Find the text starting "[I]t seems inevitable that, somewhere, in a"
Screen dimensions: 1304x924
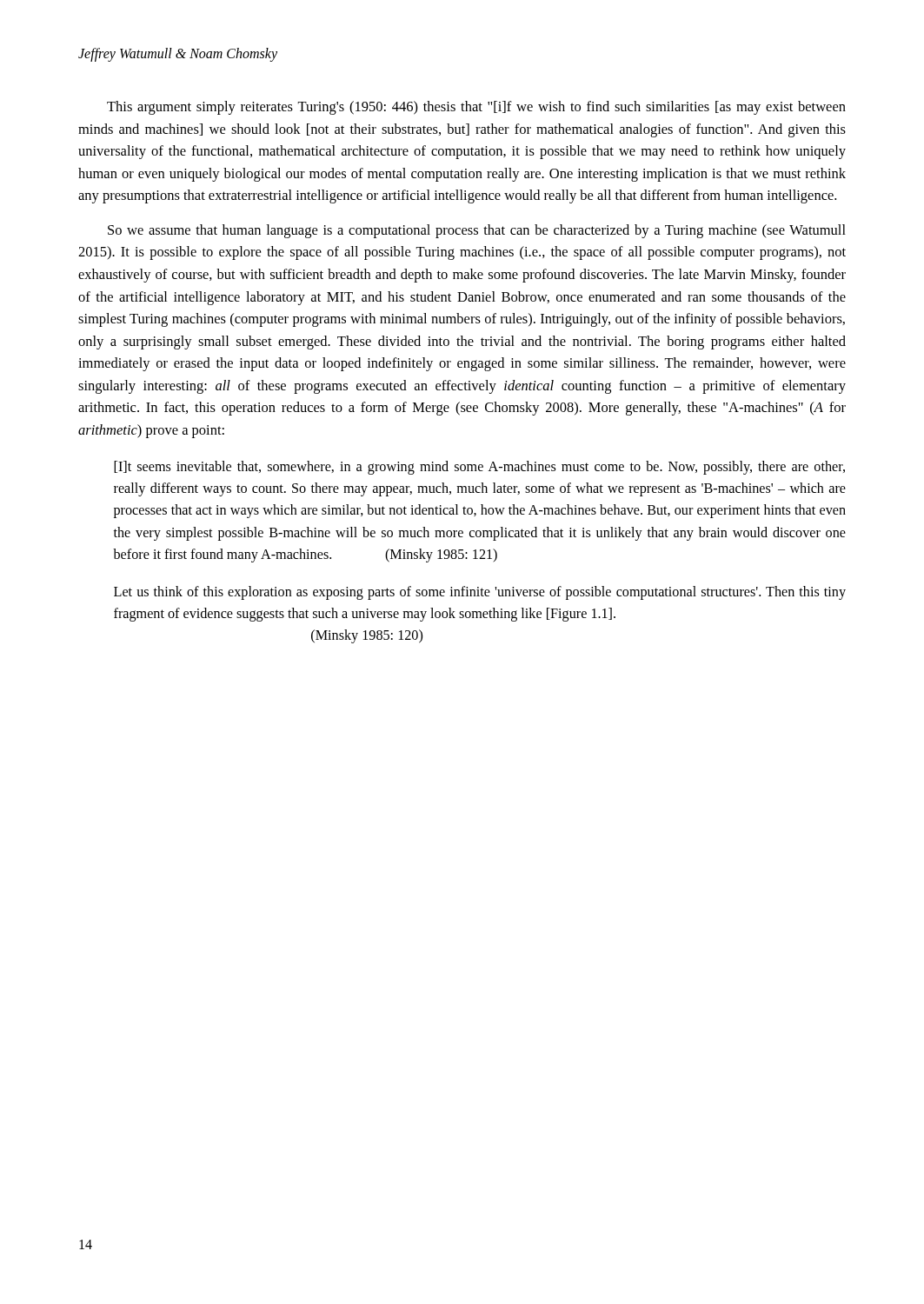tap(480, 511)
